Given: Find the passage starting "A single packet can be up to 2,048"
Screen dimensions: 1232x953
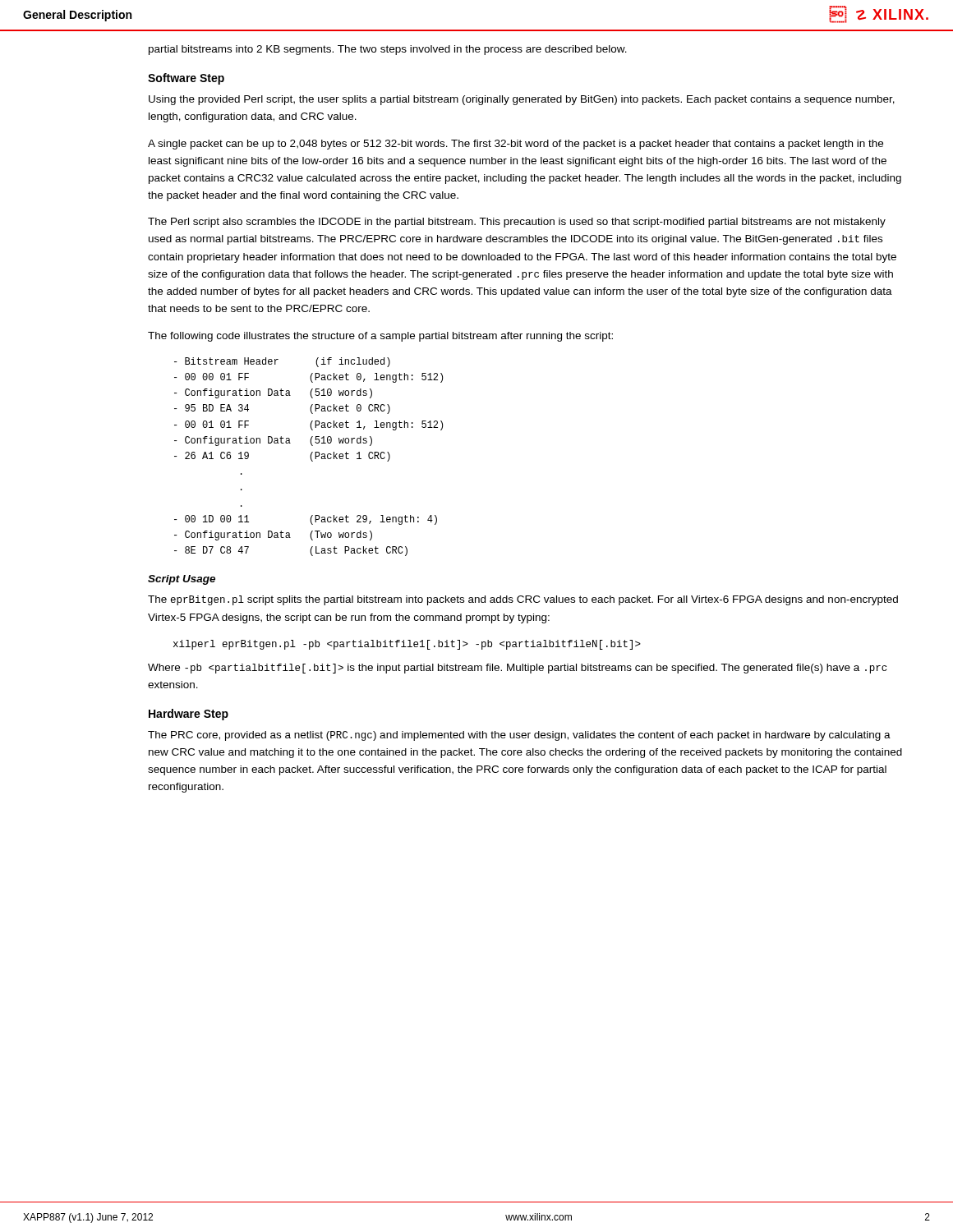Looking at the screenshot, I should click(x=525, y=169).
